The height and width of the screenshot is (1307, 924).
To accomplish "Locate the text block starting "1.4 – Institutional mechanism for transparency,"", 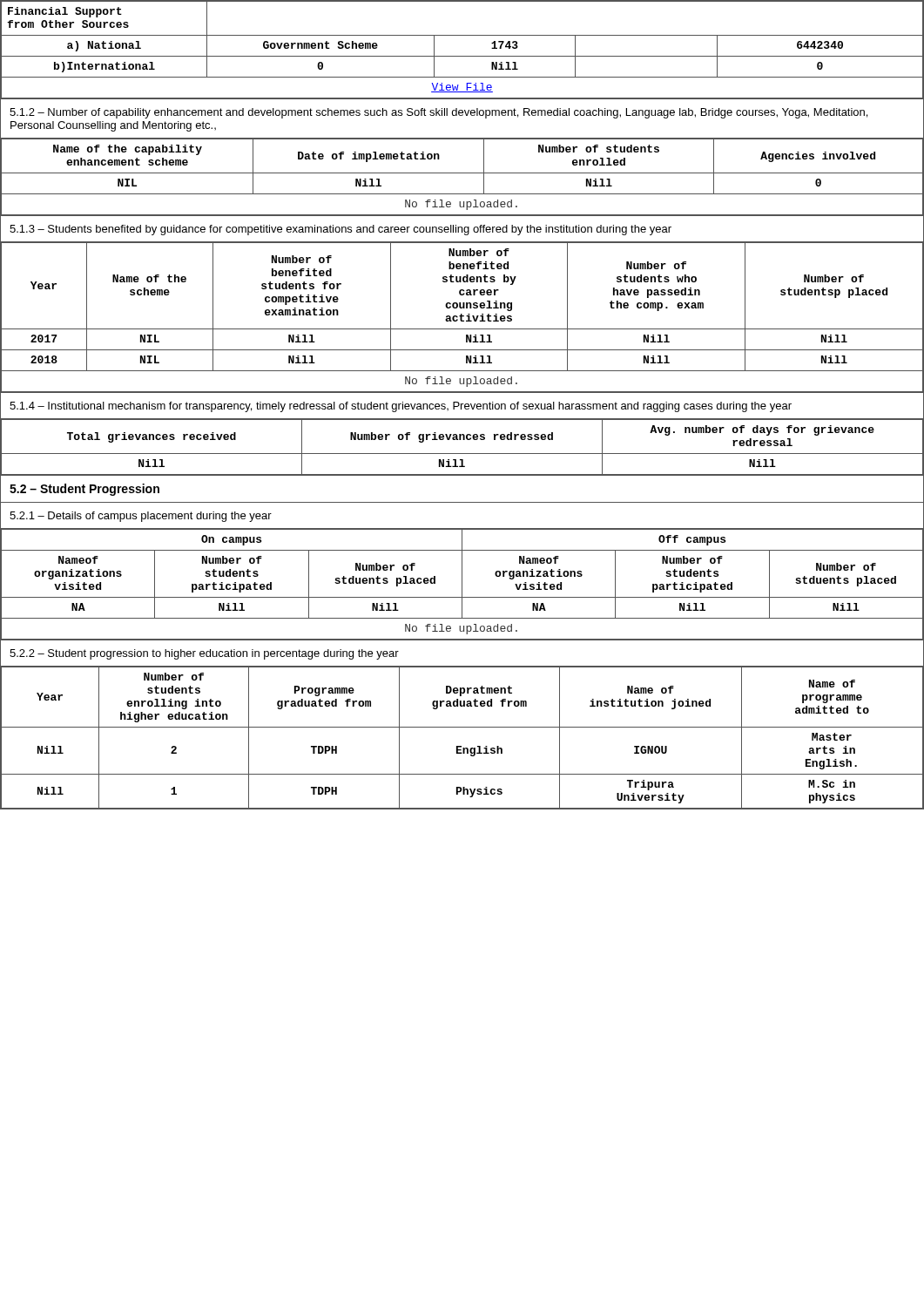I will [401, 406].
